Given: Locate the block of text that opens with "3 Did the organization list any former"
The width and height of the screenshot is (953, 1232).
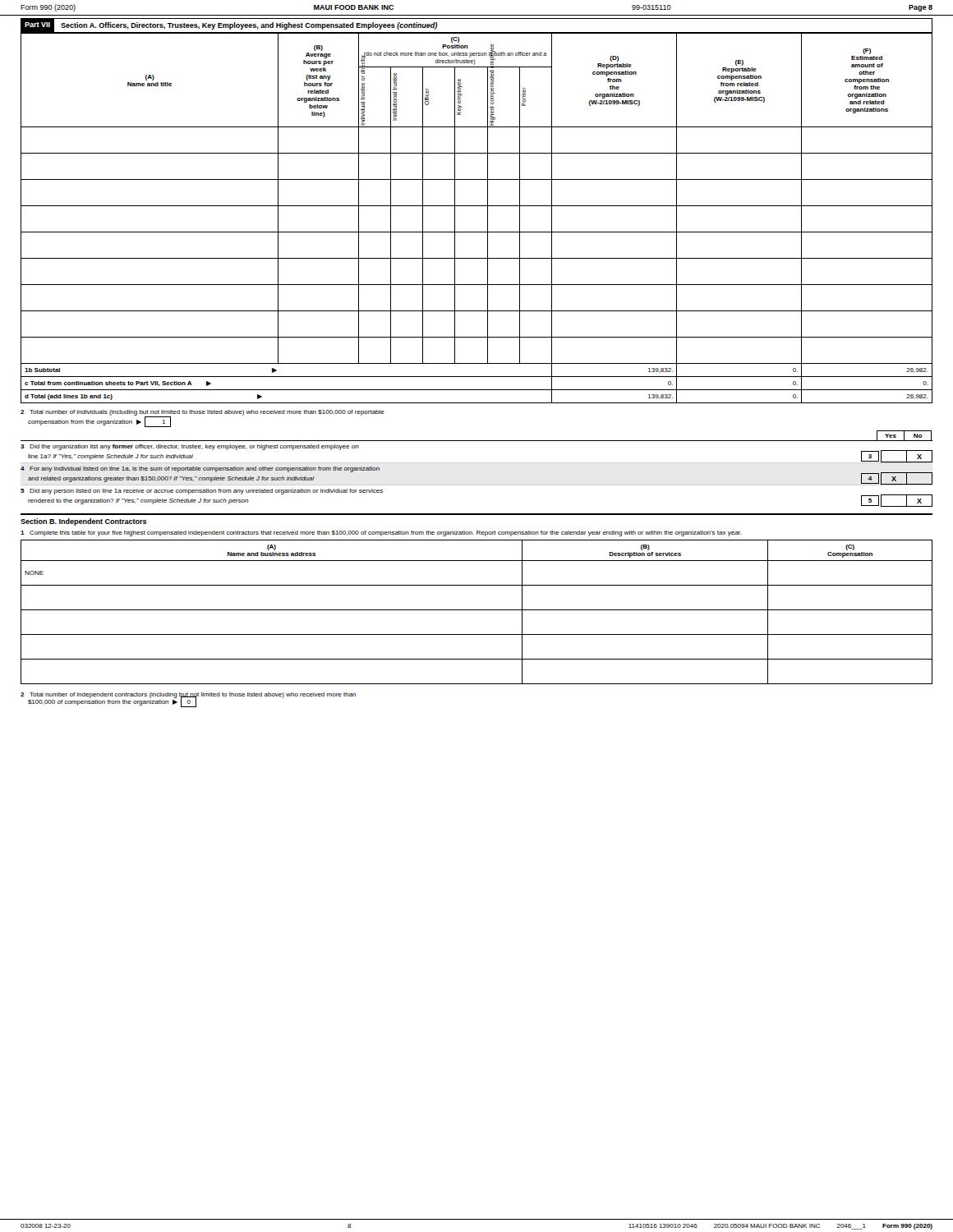Looking at the screenshot, I should point(476,446).
